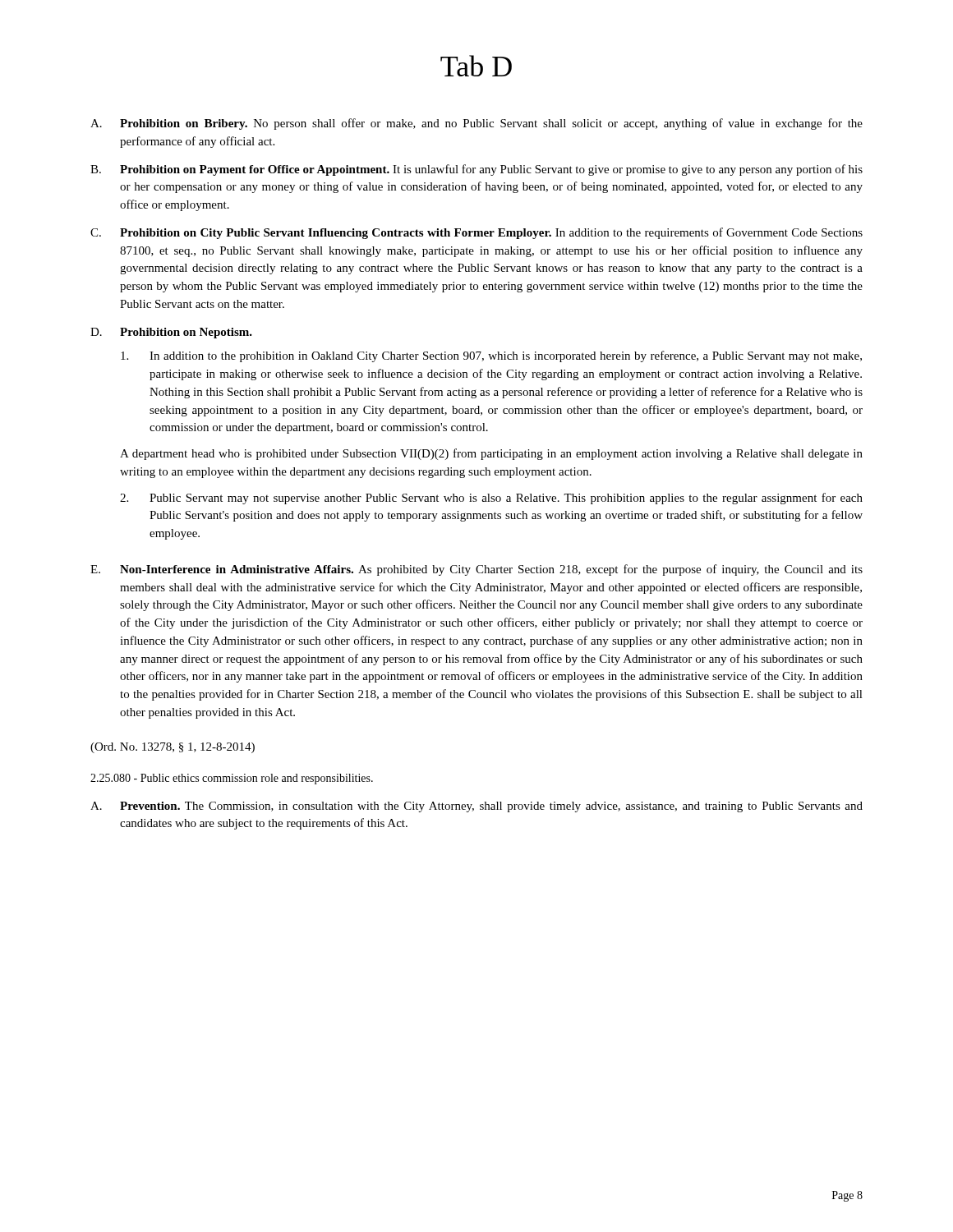Locate the section header that opens with "2.25.080 - Public ethics commission role and"
953x1232 pixels.
click(x=232, y=778)
